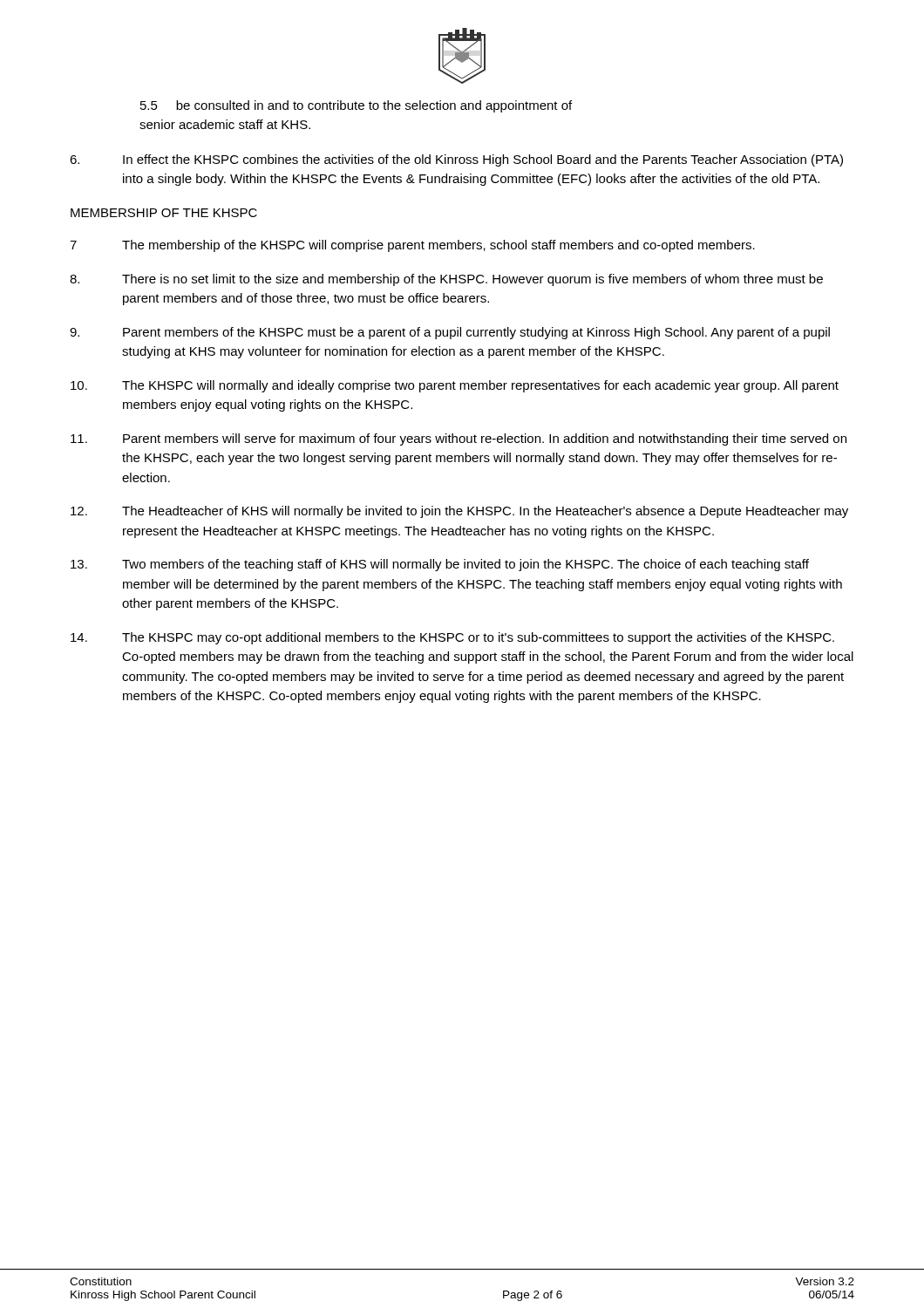Screen dimensions: 1308x924
Task: Locate the text block starting "Parent members will serve for maximum"
Action: tap(462, 458)
